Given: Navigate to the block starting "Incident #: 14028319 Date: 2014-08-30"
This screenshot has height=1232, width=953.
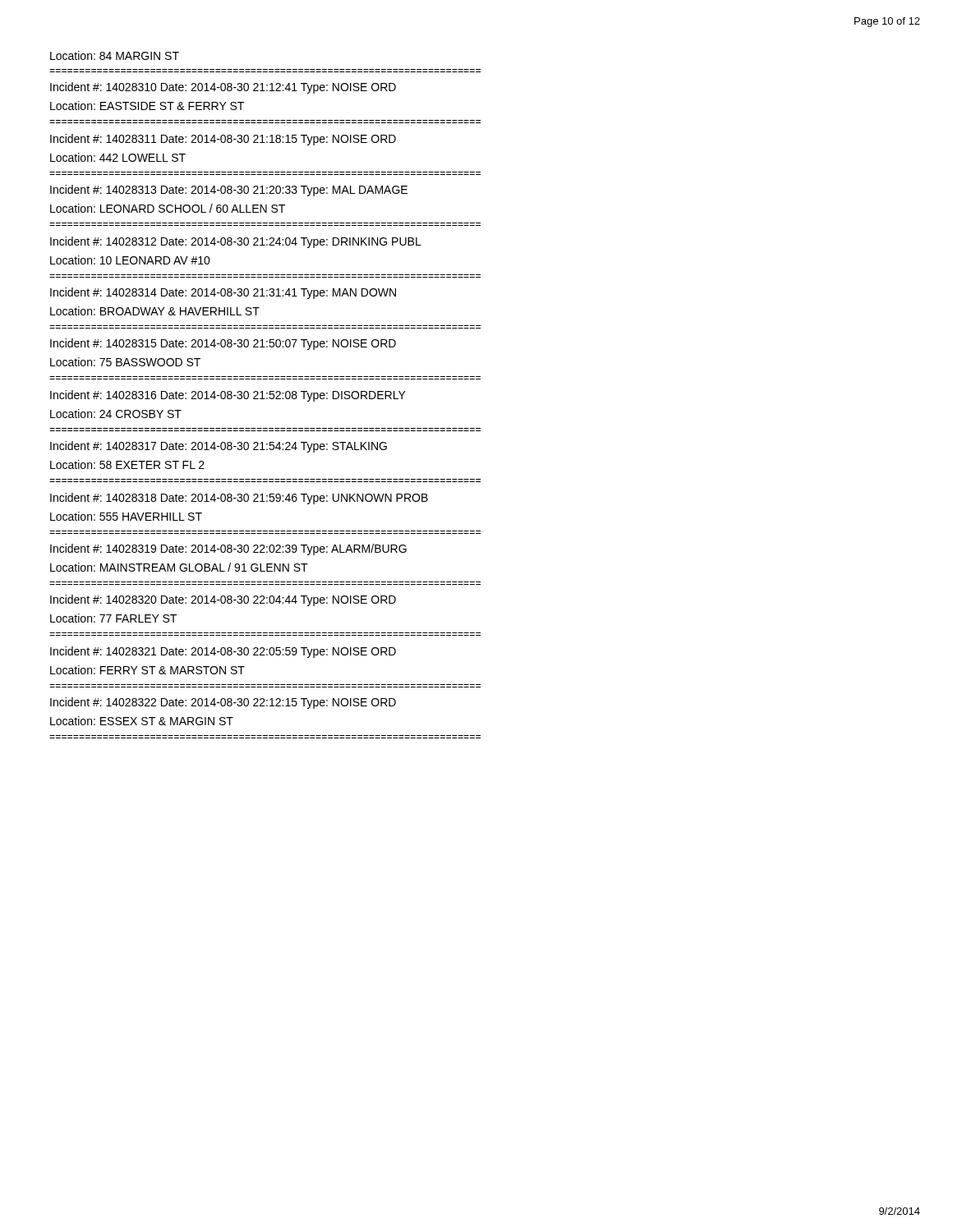Looking at the screenshot, I should pyautogui.click(x=228, y=549).
